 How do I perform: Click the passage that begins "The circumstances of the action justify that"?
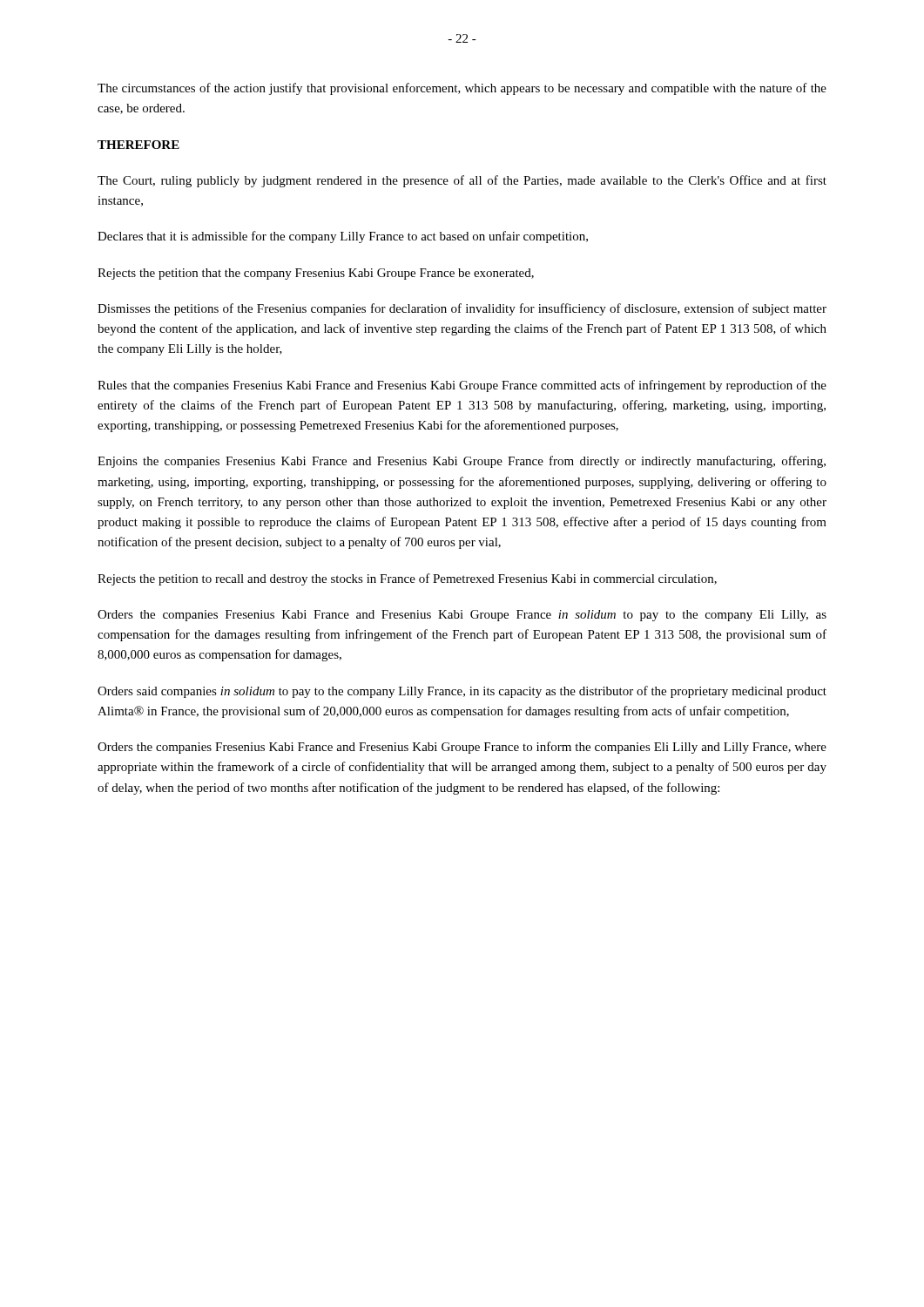(462, 99)
